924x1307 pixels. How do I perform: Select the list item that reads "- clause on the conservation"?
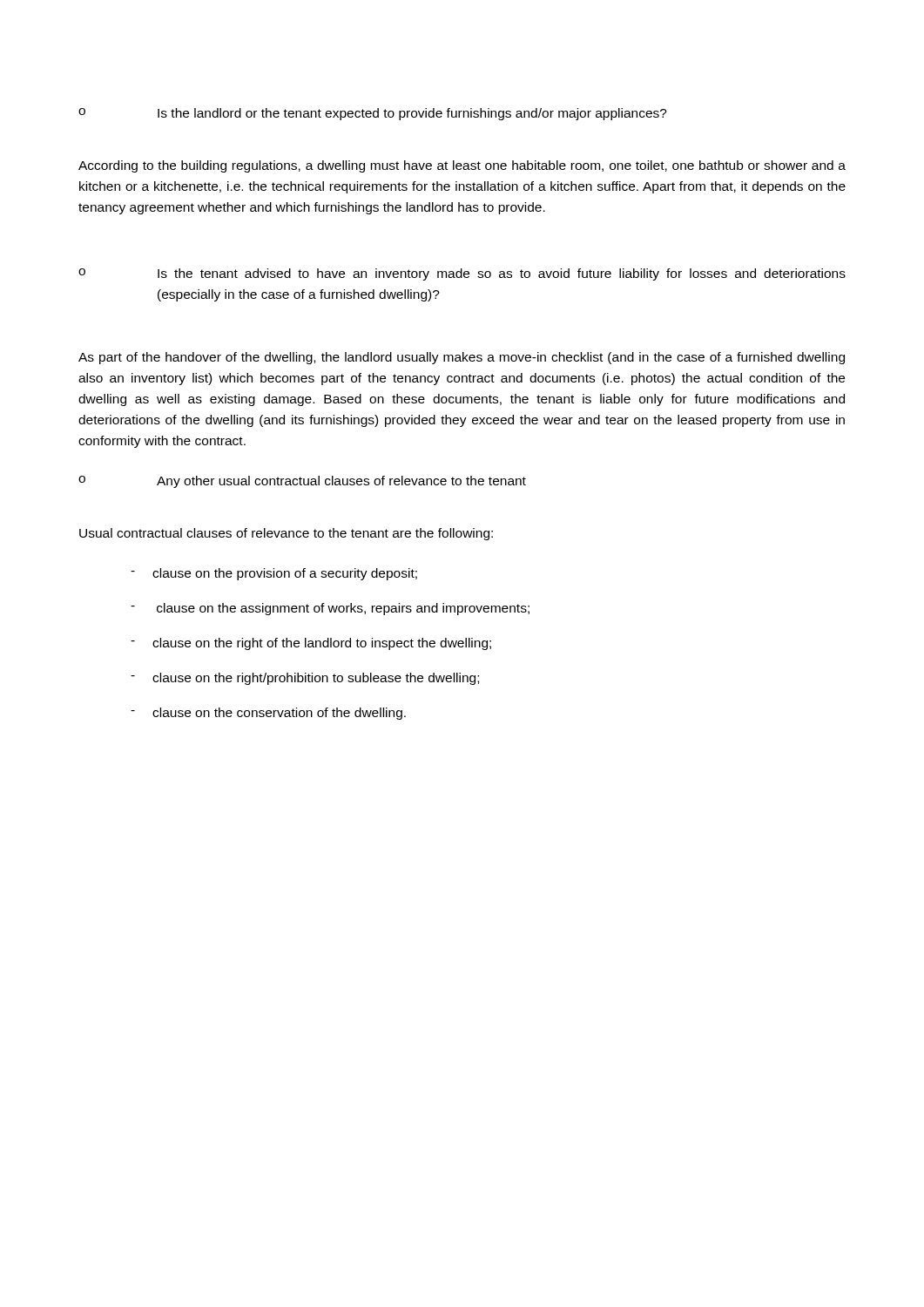[268, 714]
